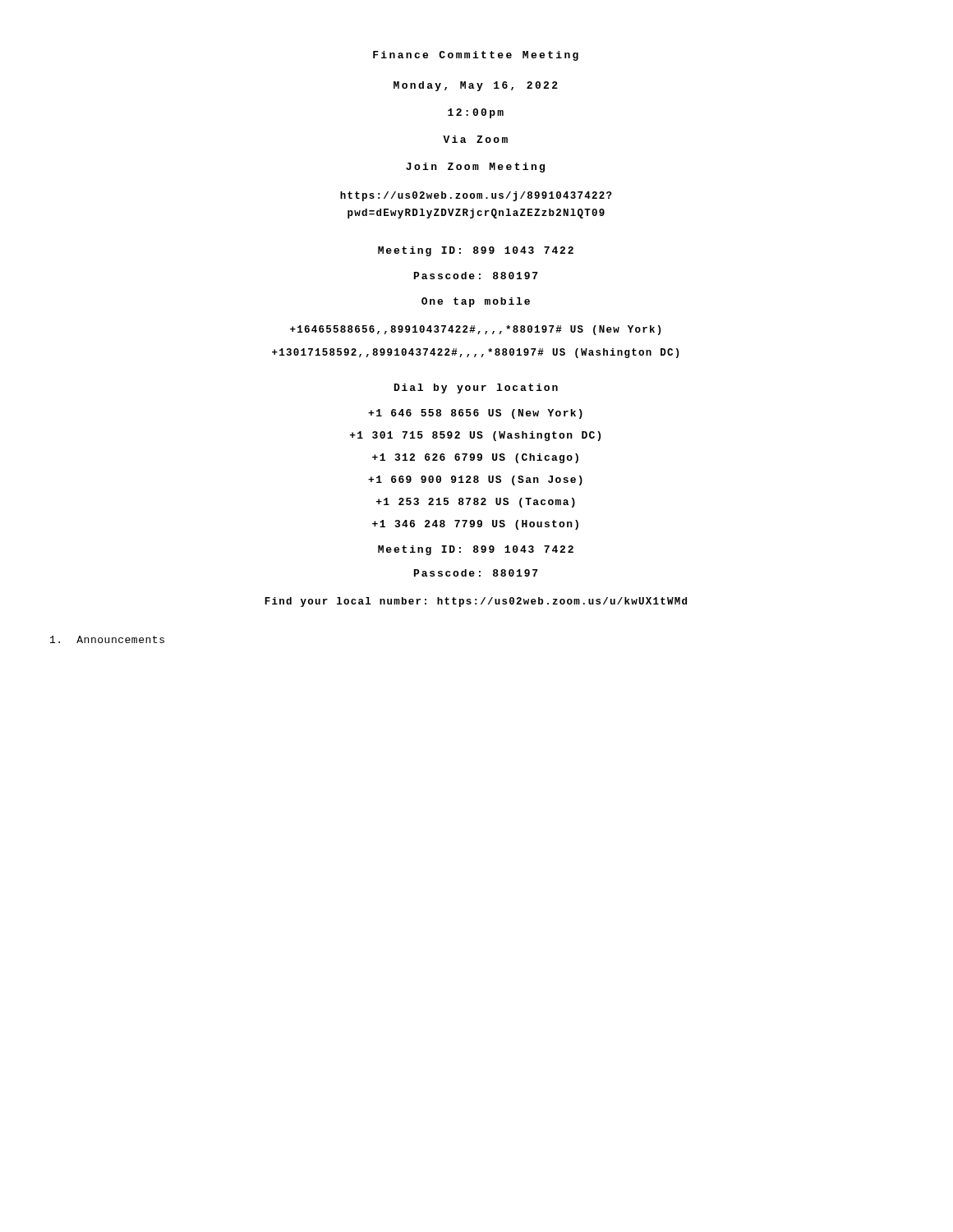This screenshot has height=1232, width=953.
Task: Locate the text "+1 301 715 8592 US (Washington DC)"
Action: click(476, 435)
